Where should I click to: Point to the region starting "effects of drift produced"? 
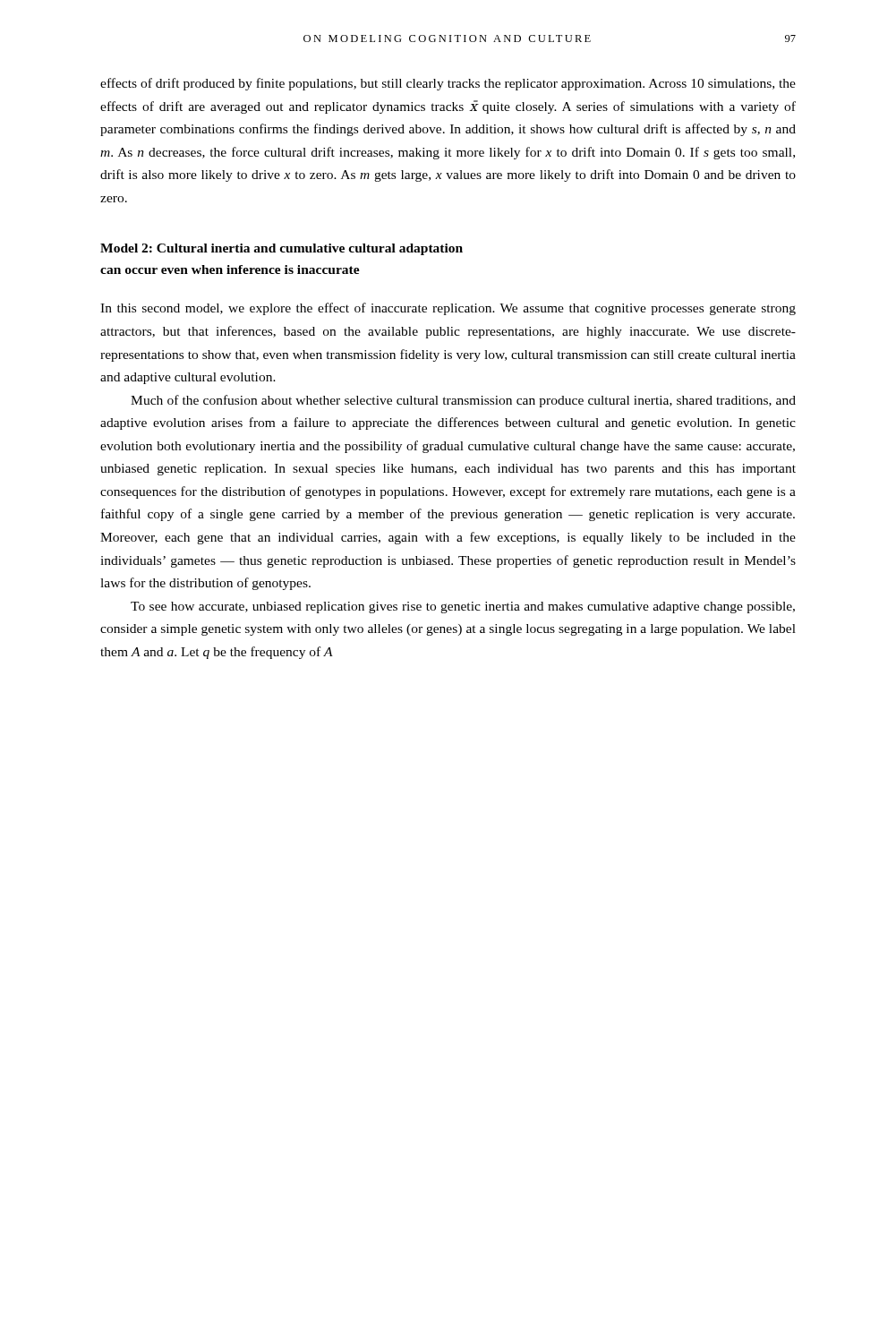tap(448, 140)
